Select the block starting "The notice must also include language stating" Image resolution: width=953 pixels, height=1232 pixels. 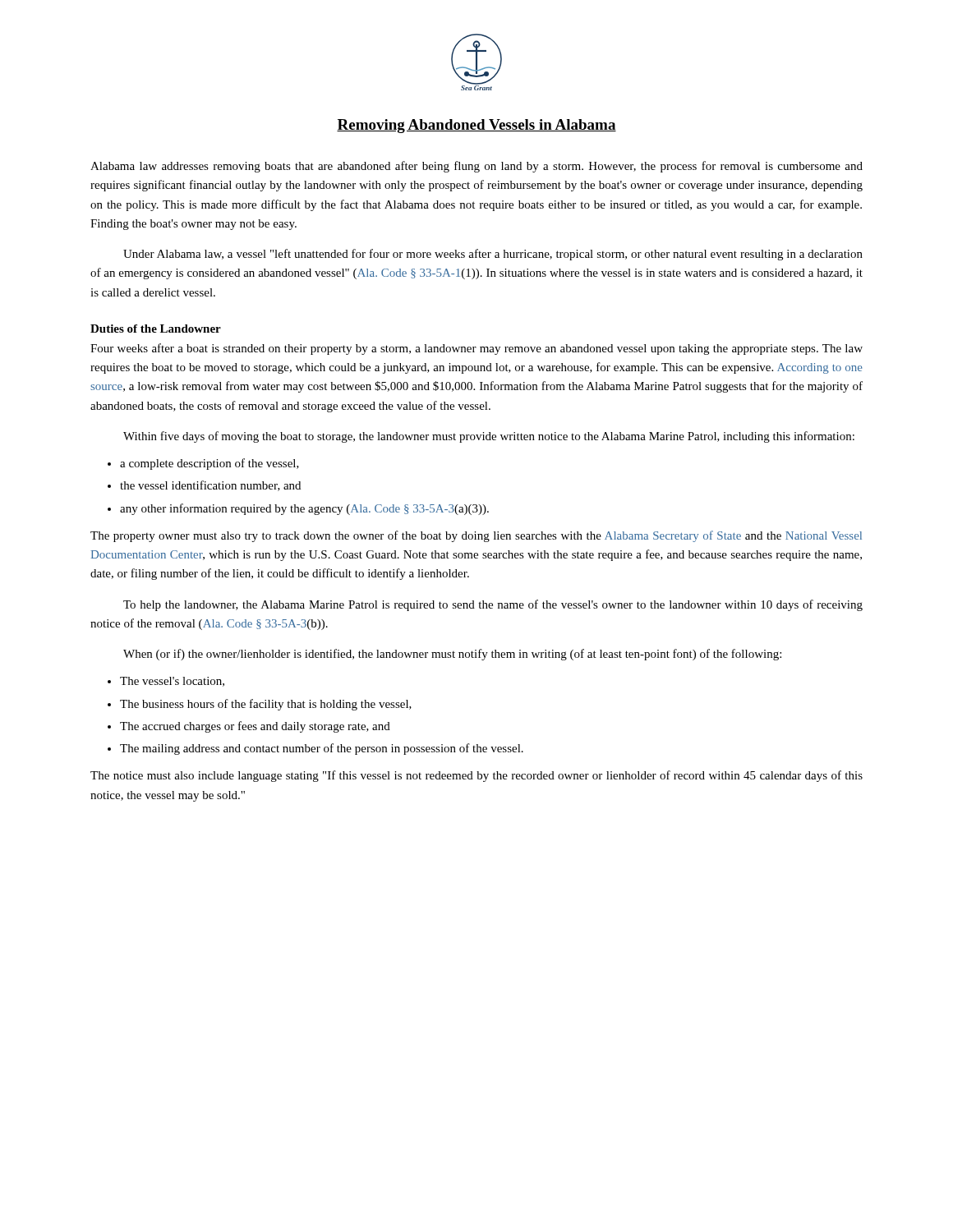point(476,785)
